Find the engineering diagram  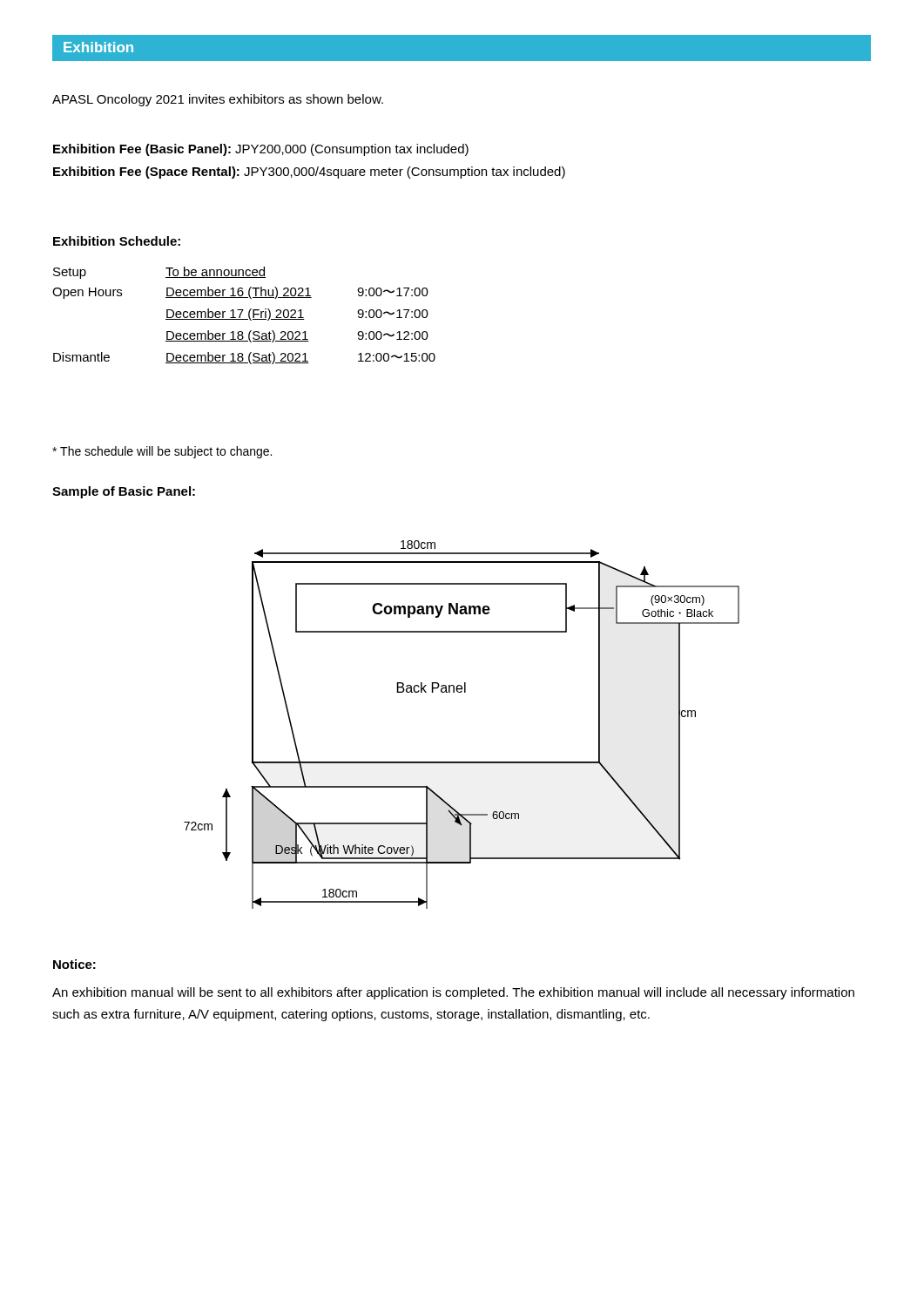coord(462,728)
